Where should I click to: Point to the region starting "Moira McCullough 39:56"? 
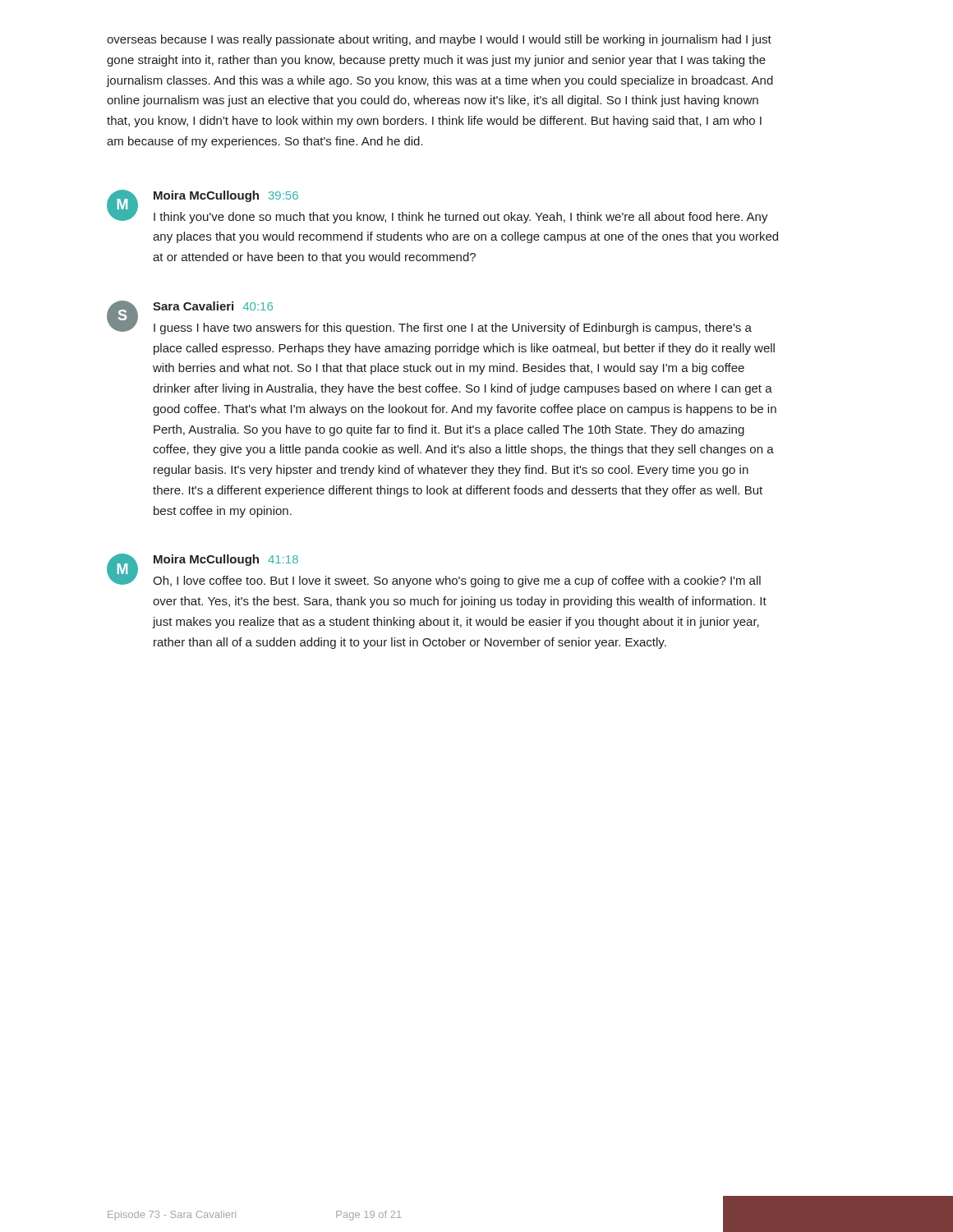226,195
